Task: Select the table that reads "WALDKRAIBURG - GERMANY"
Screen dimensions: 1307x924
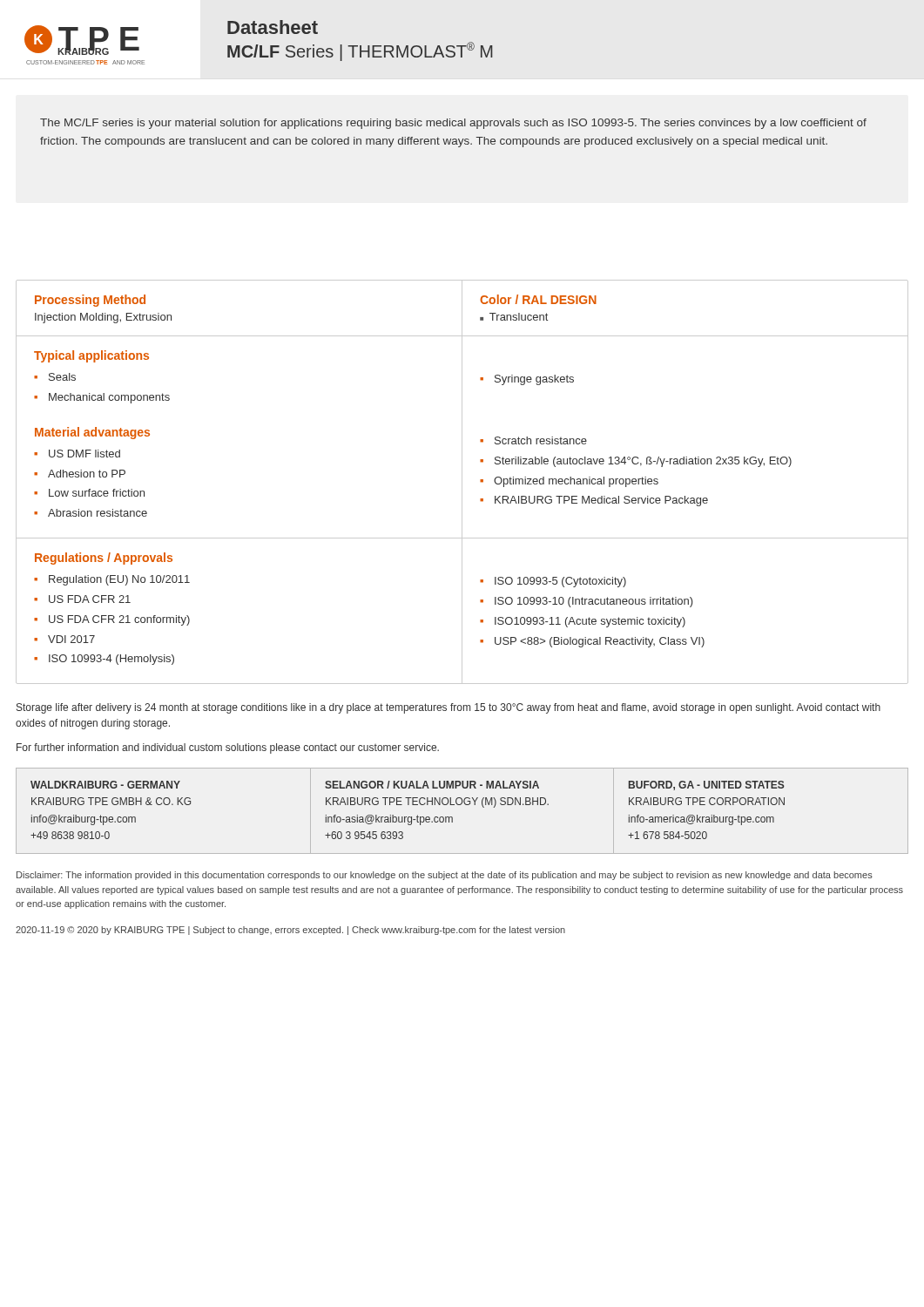Action: point(462,811)
